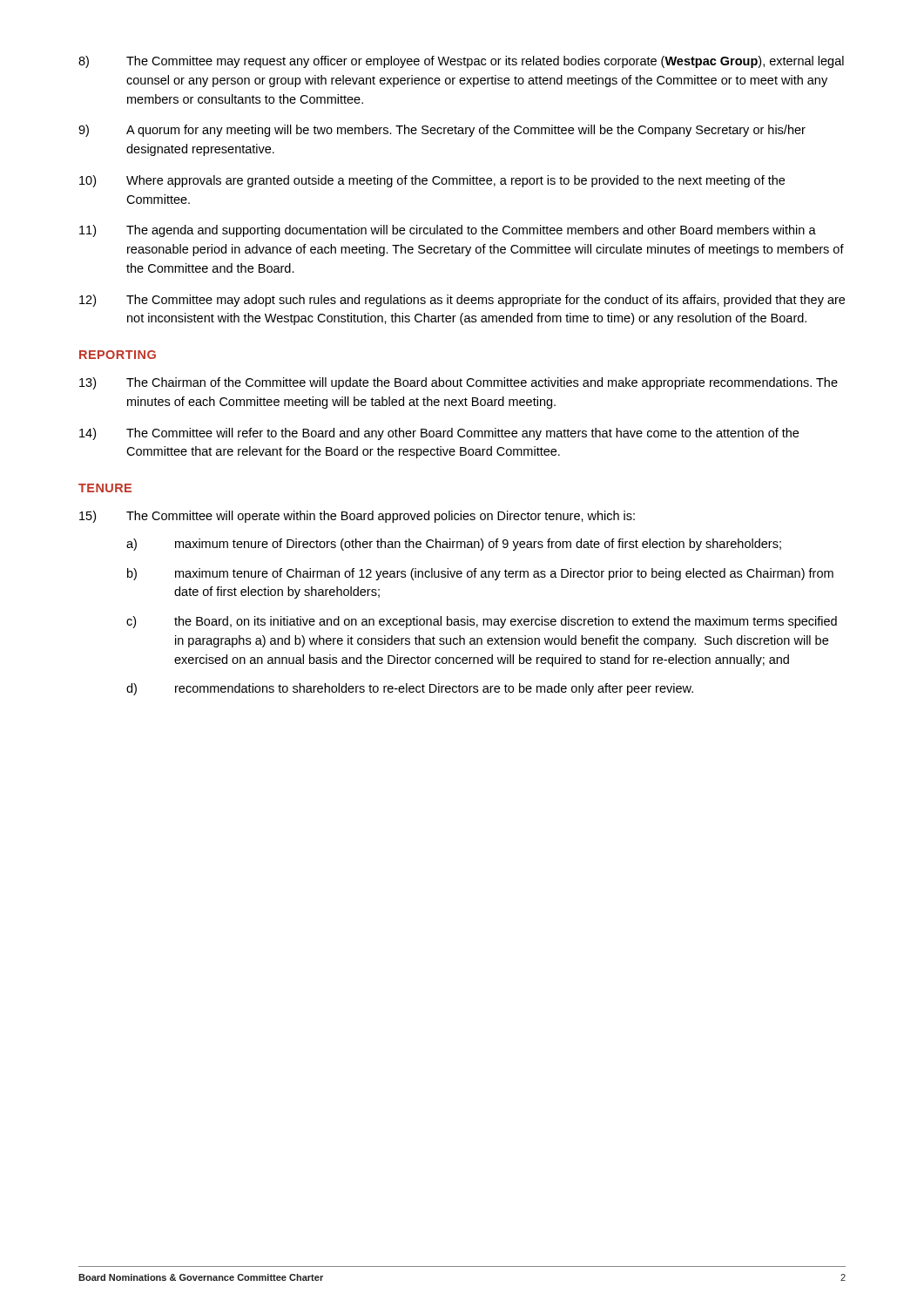Viewport: 924px width, 1307px height.
Task: Click on the text block starting "14) The Committee will refer to the Board"
Action: (x=462, y=443)
